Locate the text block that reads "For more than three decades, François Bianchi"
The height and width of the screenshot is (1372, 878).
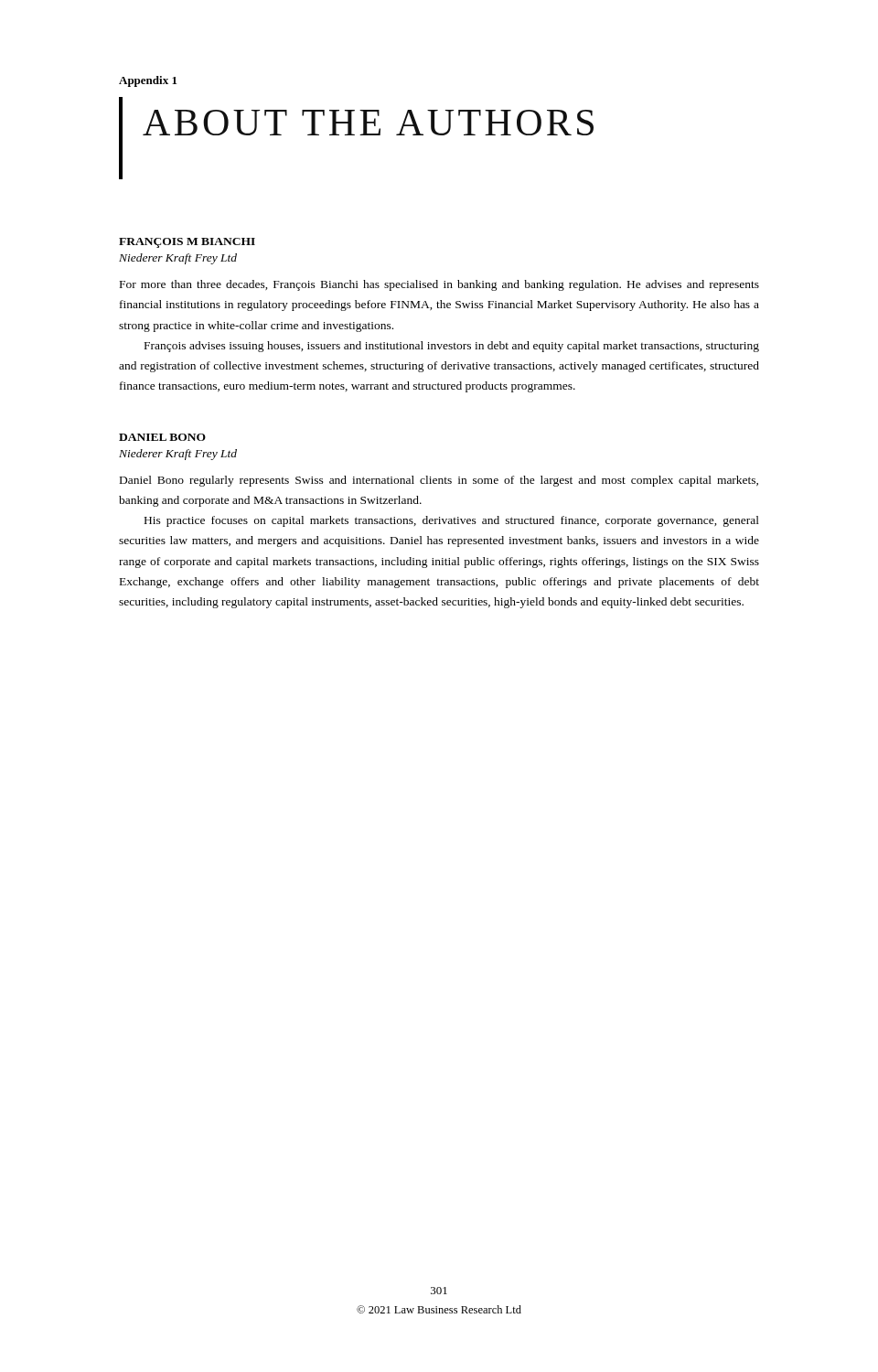coord(439,336)
